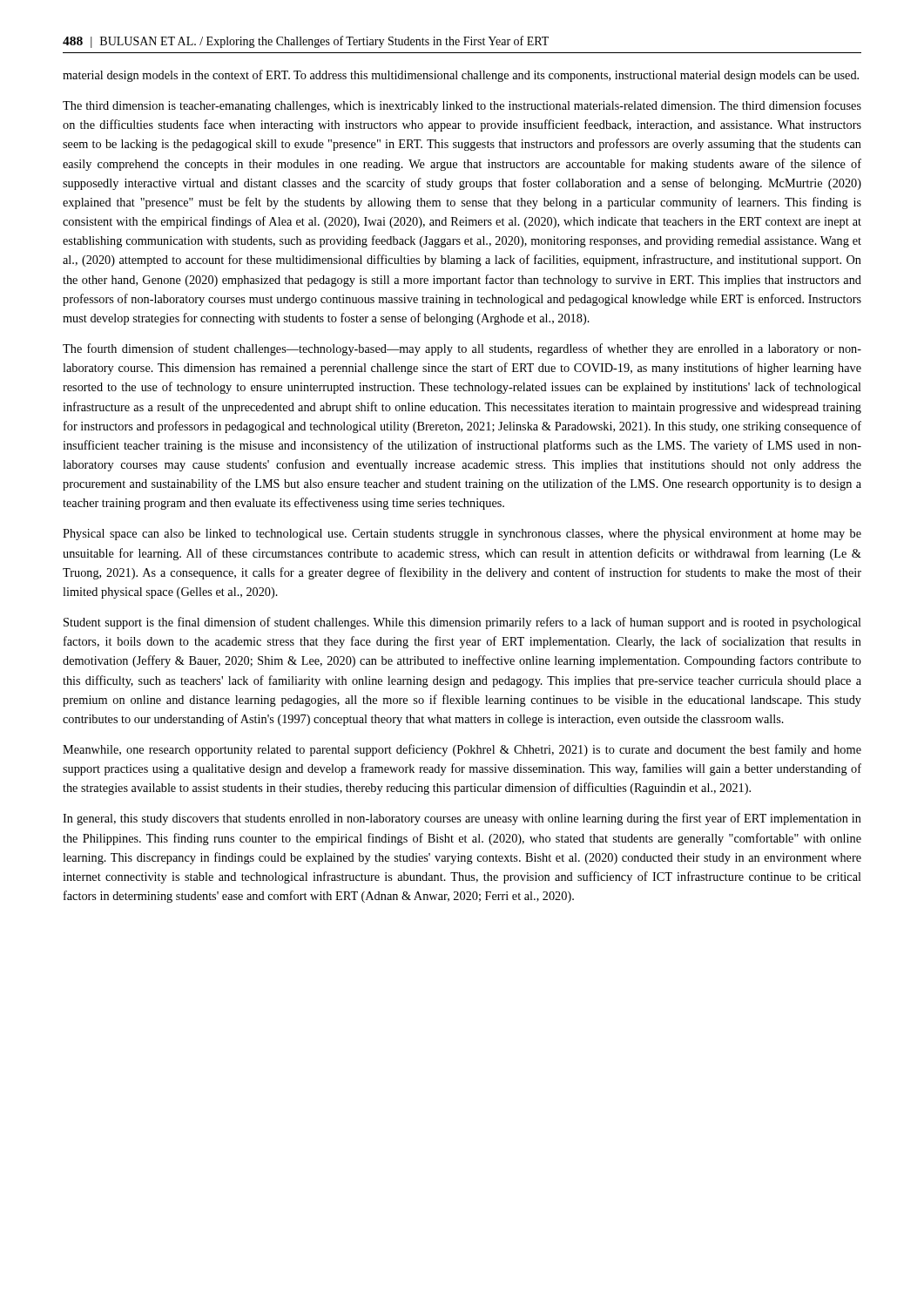This screenshot has height=1307, width=924.
Task: Find the text starting "Meanwhile, one research opportunity"
Action: click(462, 769)
